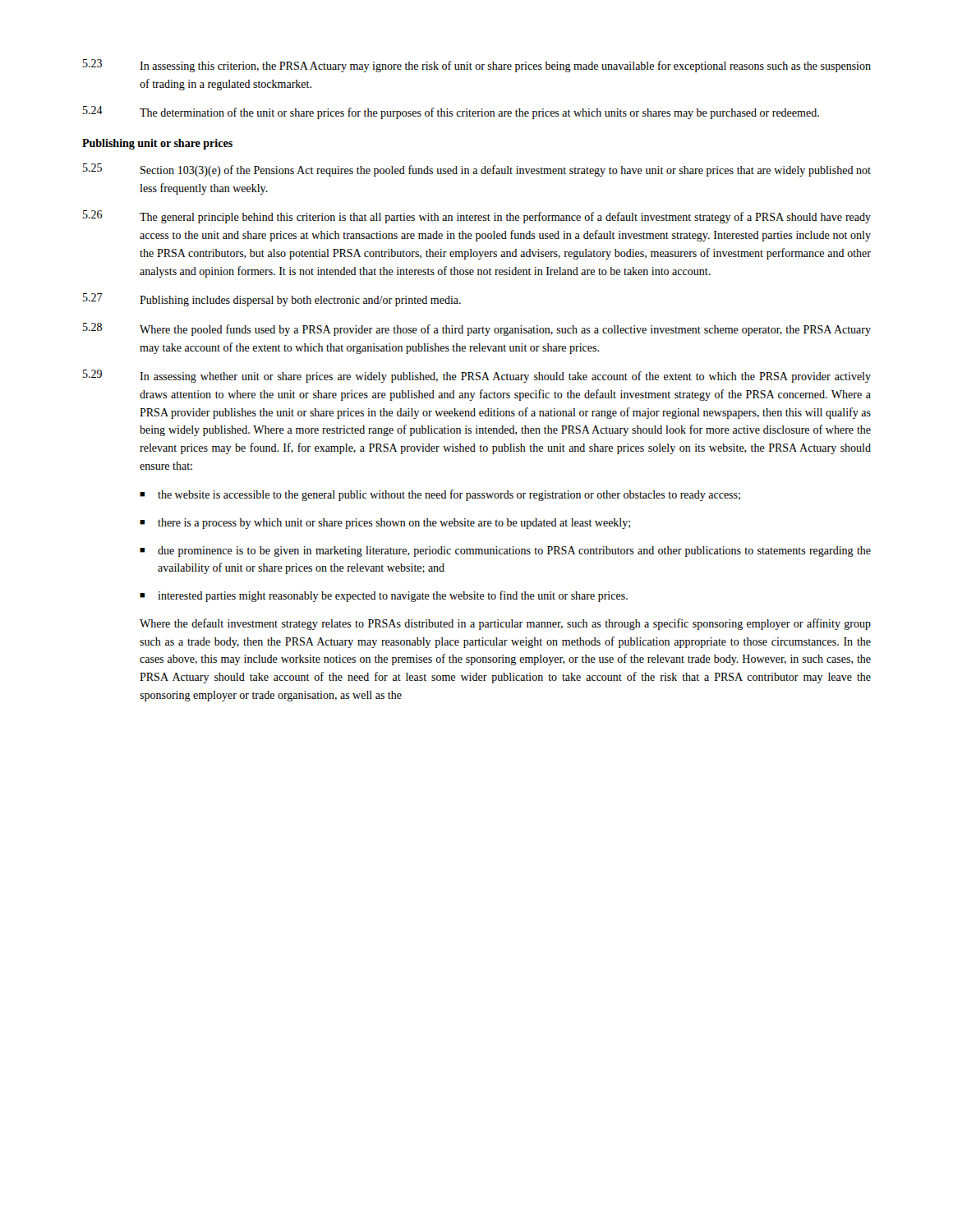
Task: Find the region starting "5.26 The general principle behind this criterion"
Action: pos(476,245)
